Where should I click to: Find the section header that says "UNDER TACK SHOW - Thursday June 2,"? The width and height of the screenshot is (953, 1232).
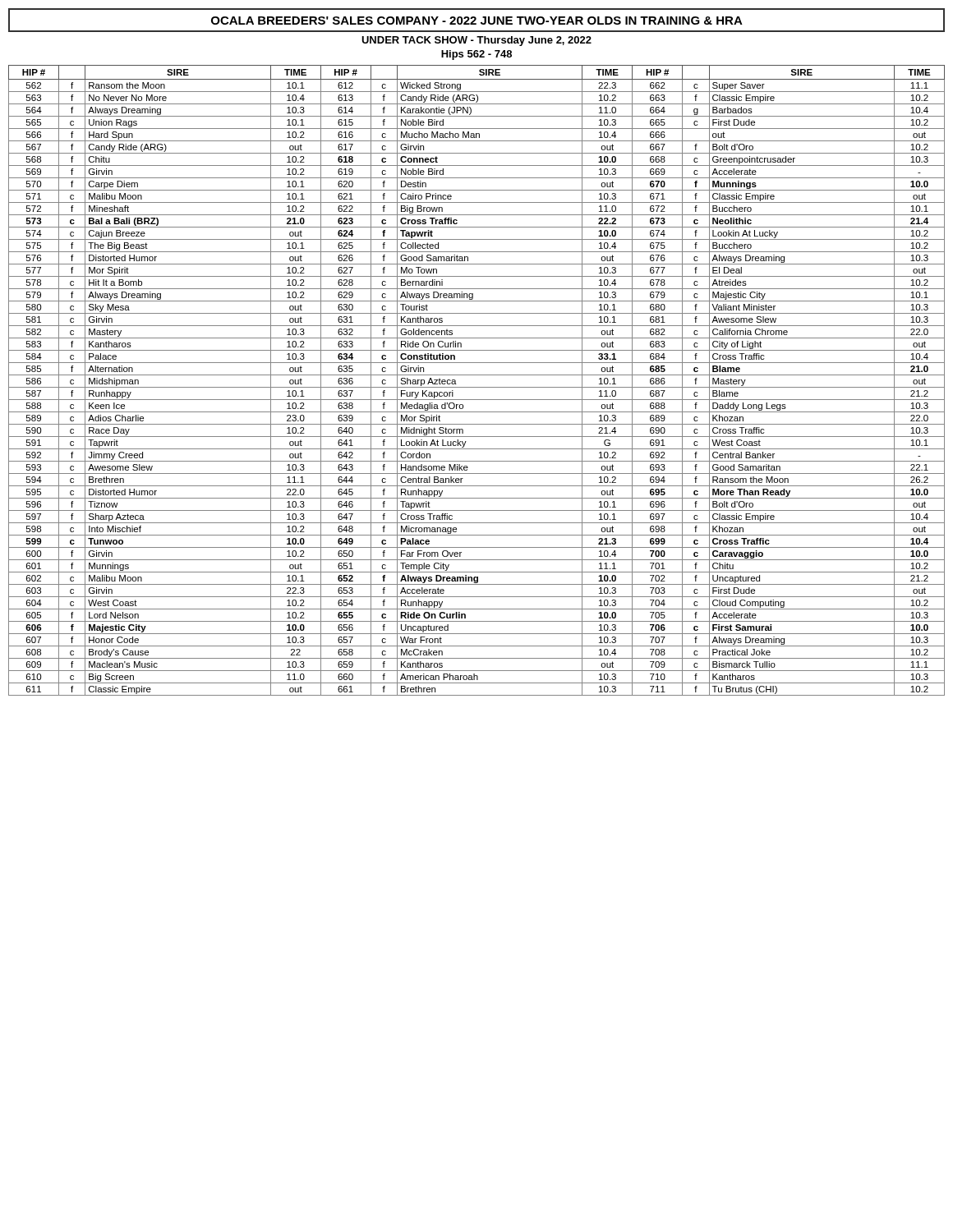click(476, 40)
